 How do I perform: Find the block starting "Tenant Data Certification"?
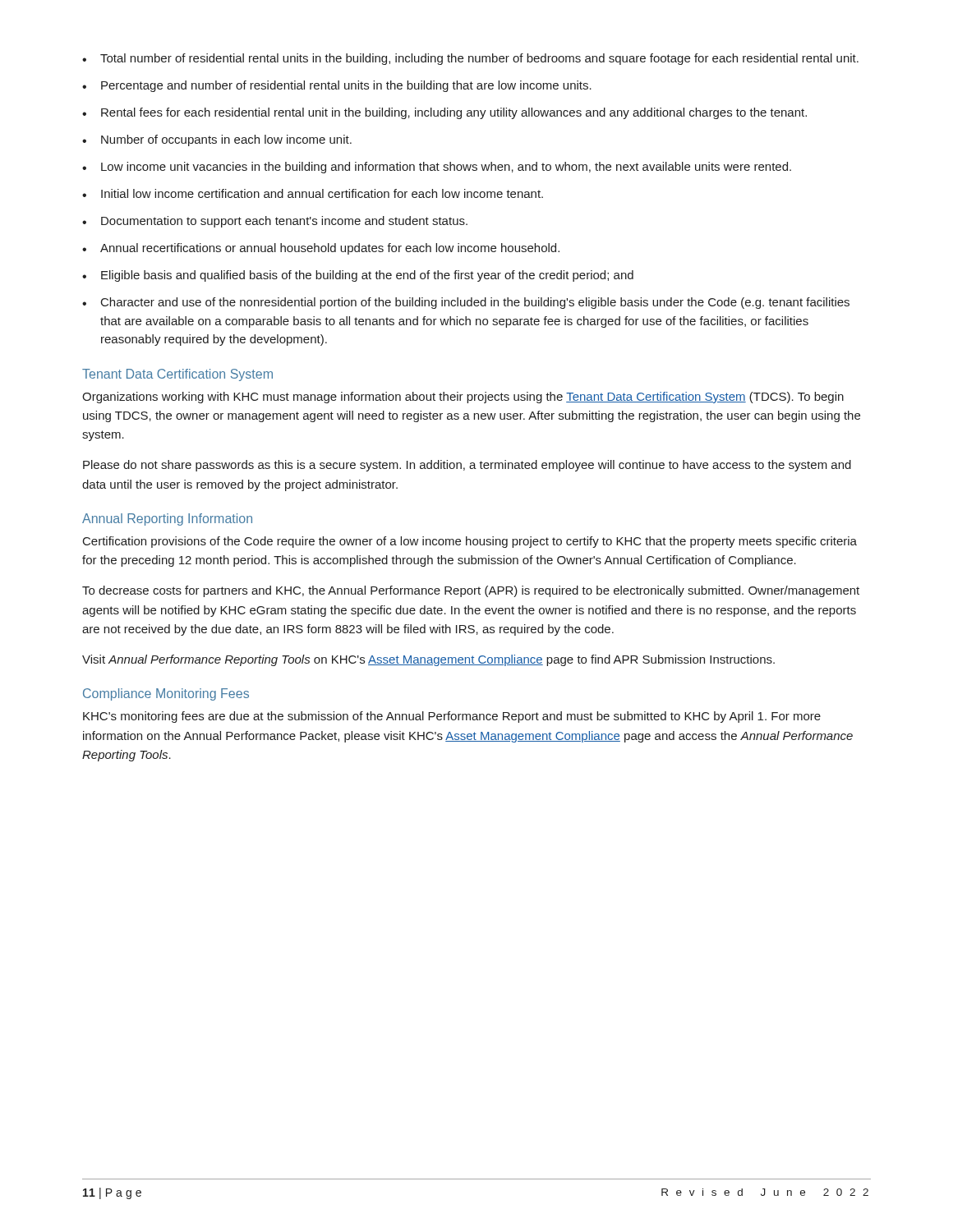pyautogui.click(x=178, y=374)
